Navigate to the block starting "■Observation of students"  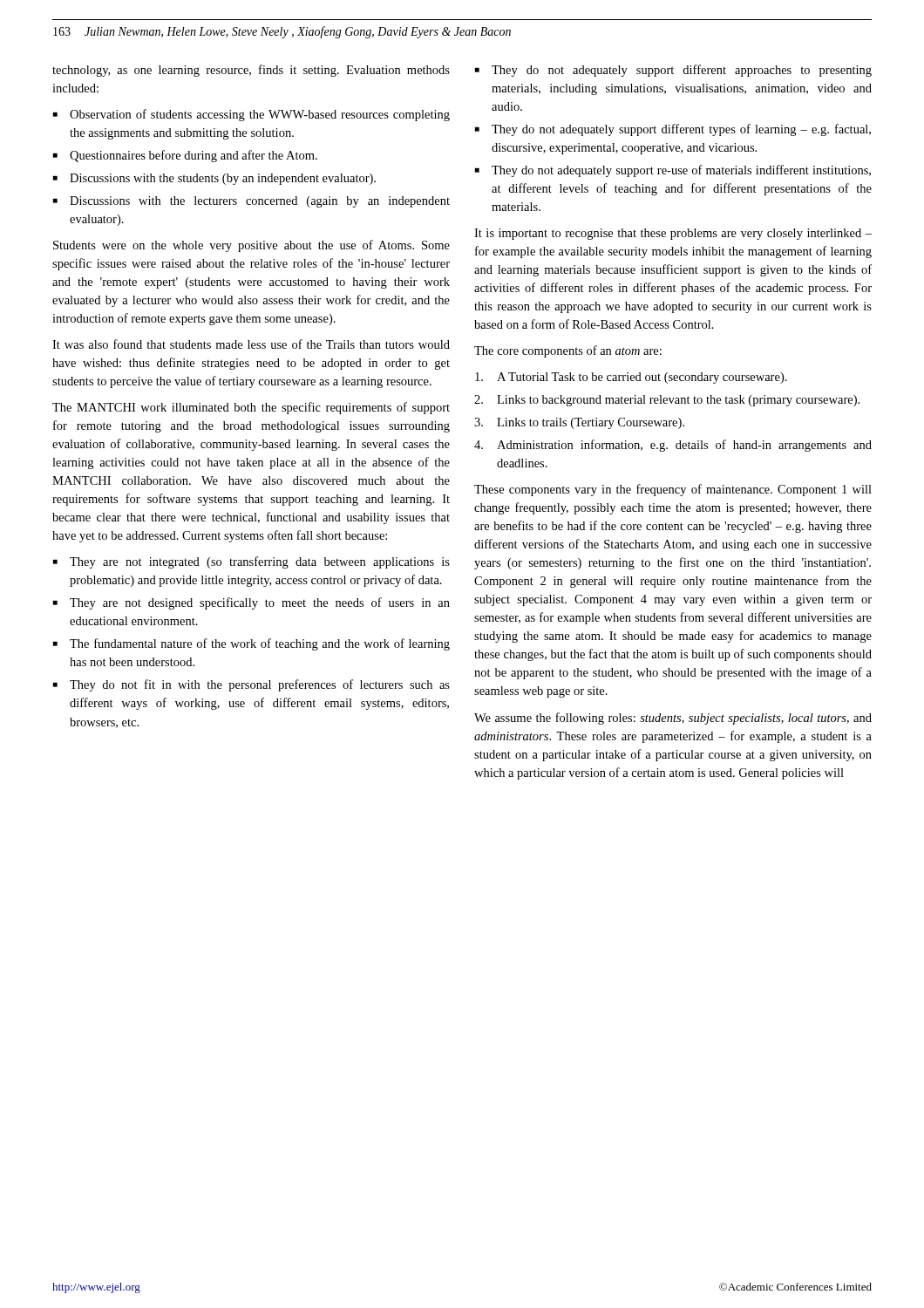point(251,124)
